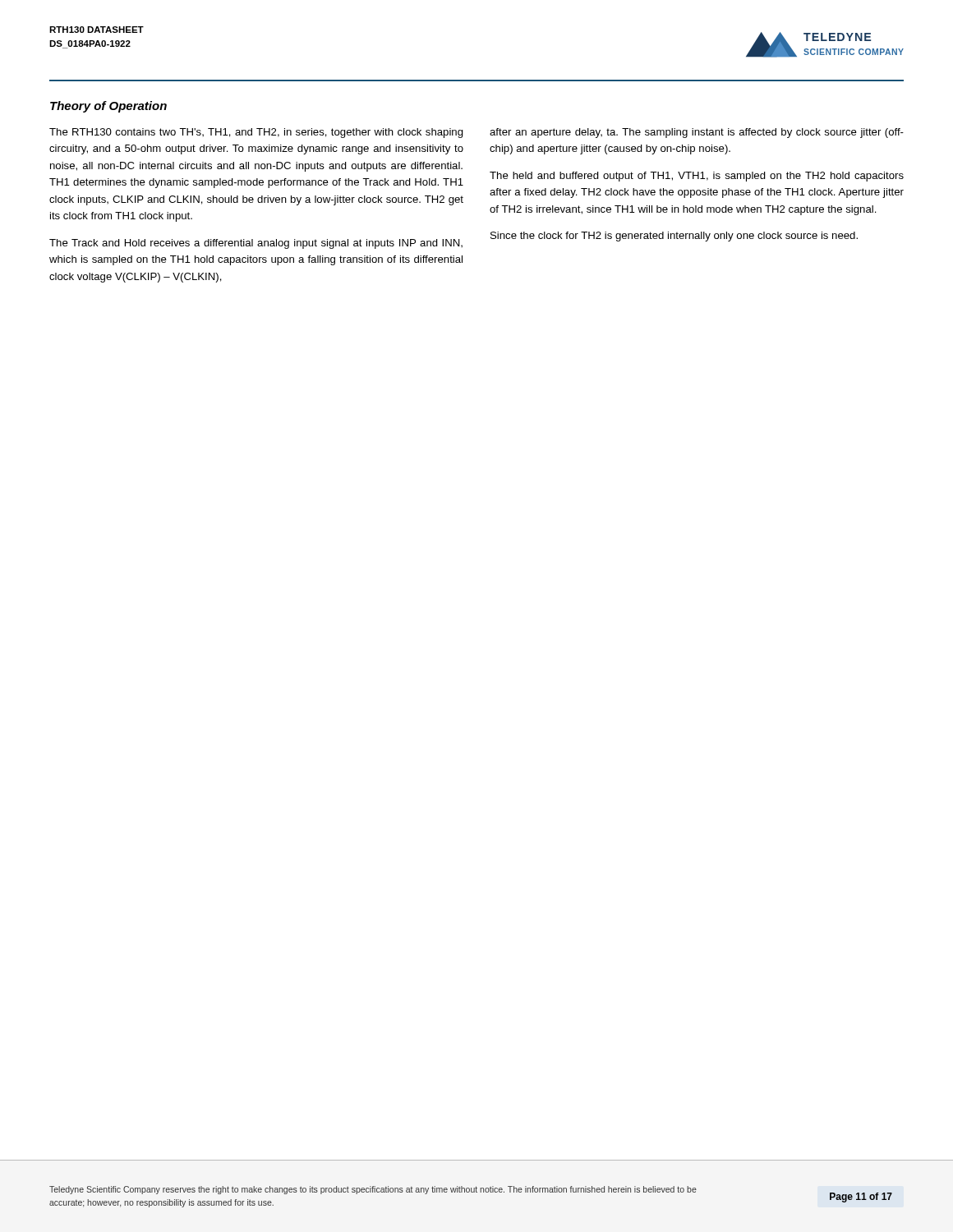Find the logo
The image size is (953, 1232).
(x=822, y=47)
